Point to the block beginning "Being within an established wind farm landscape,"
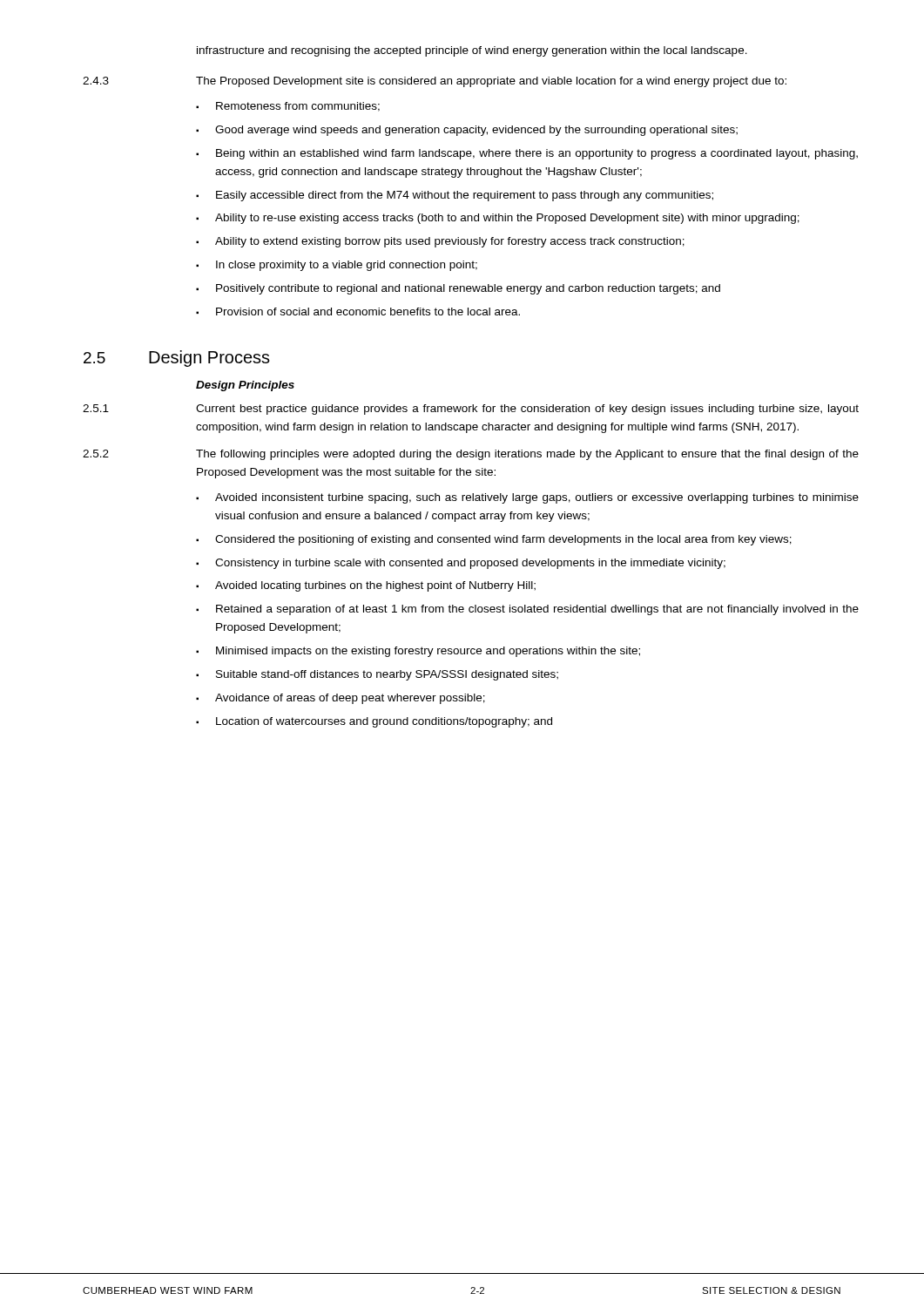This screenshot has width=924, height=1307. [x=537, y=163]
